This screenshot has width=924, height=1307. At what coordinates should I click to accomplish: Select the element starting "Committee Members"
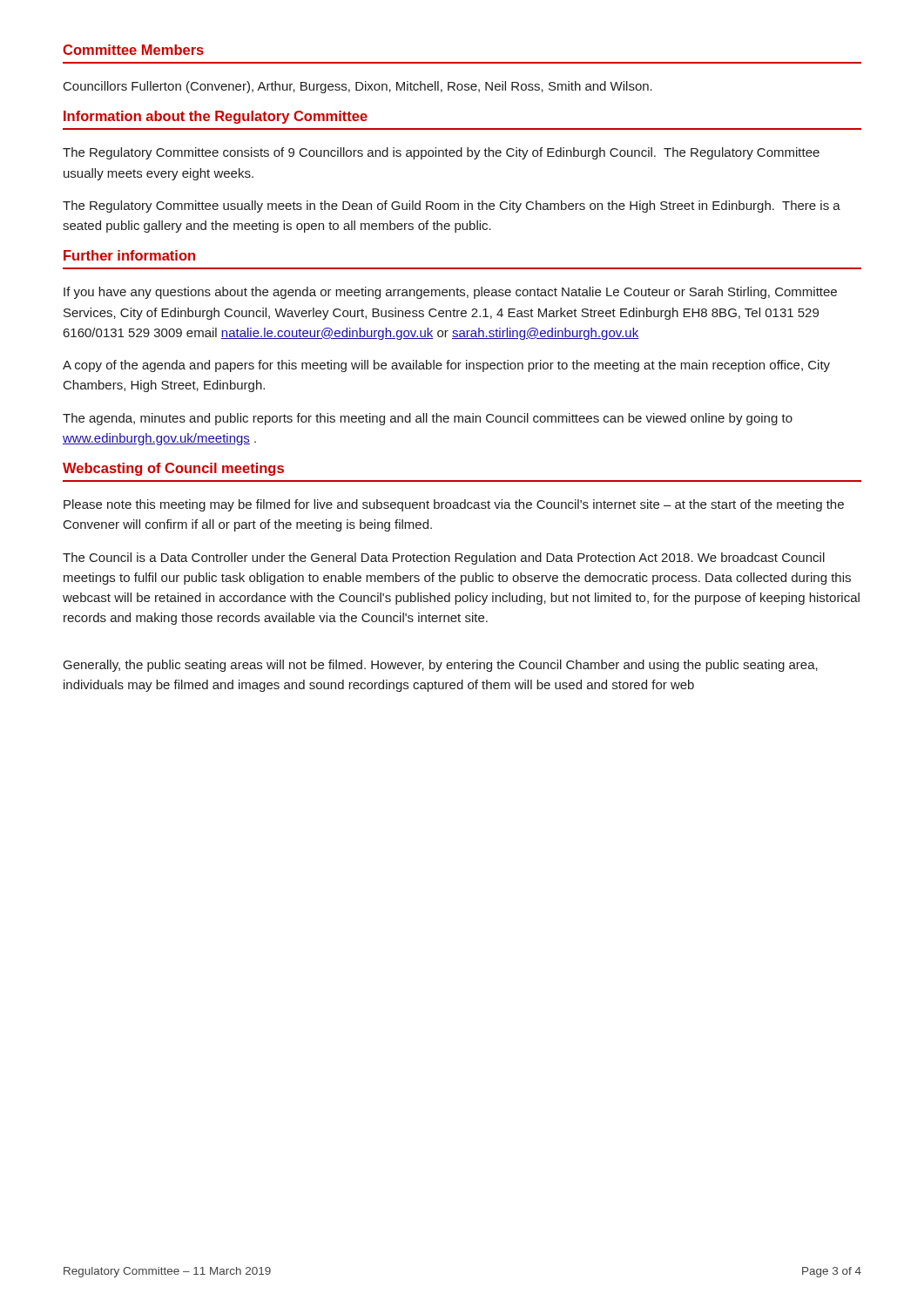pos(133,50)
